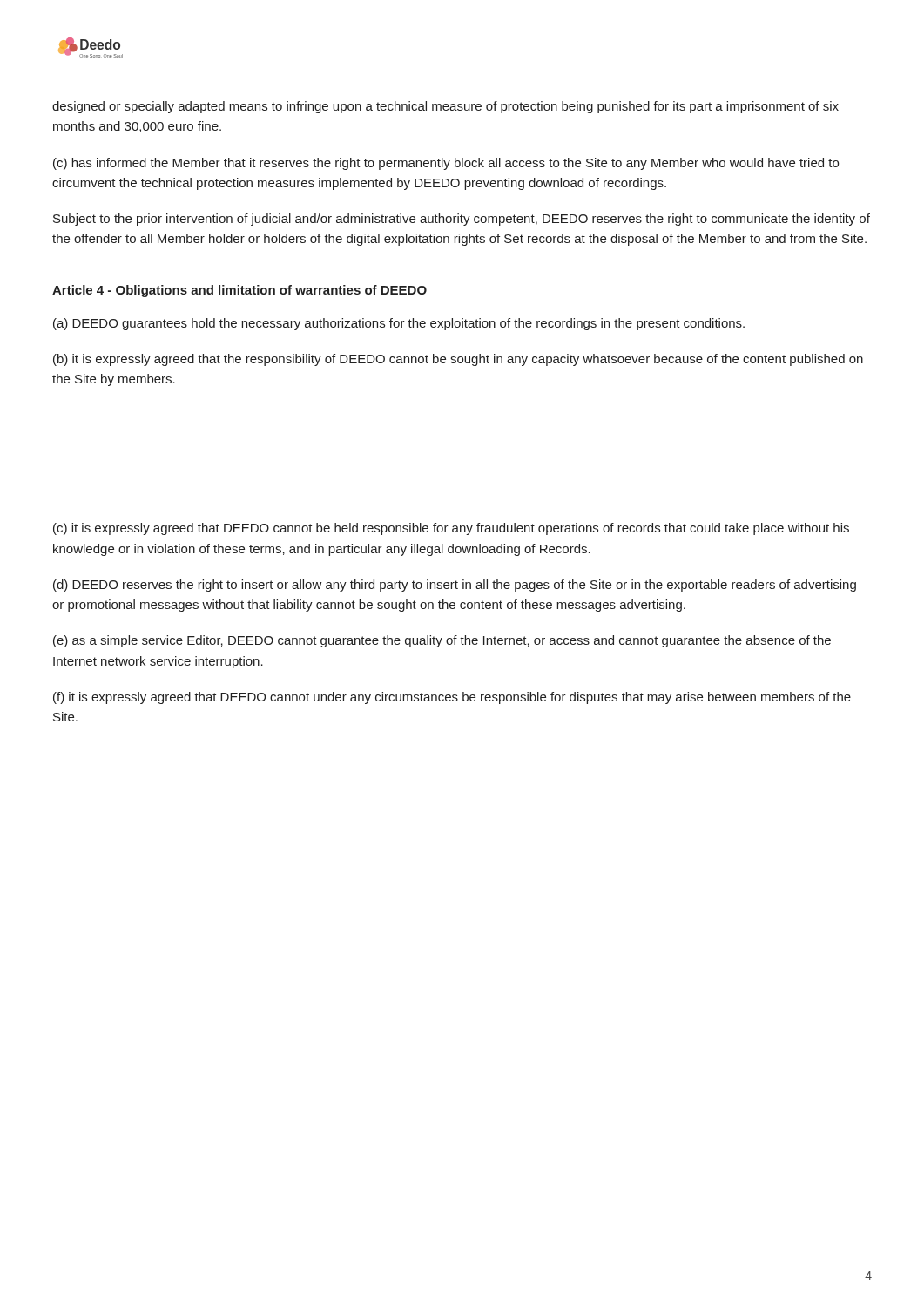Click on the text block containing "(d) DEEDO reserves"
The height and width of the screenshot is (1307, 924).
click(455, 594)
